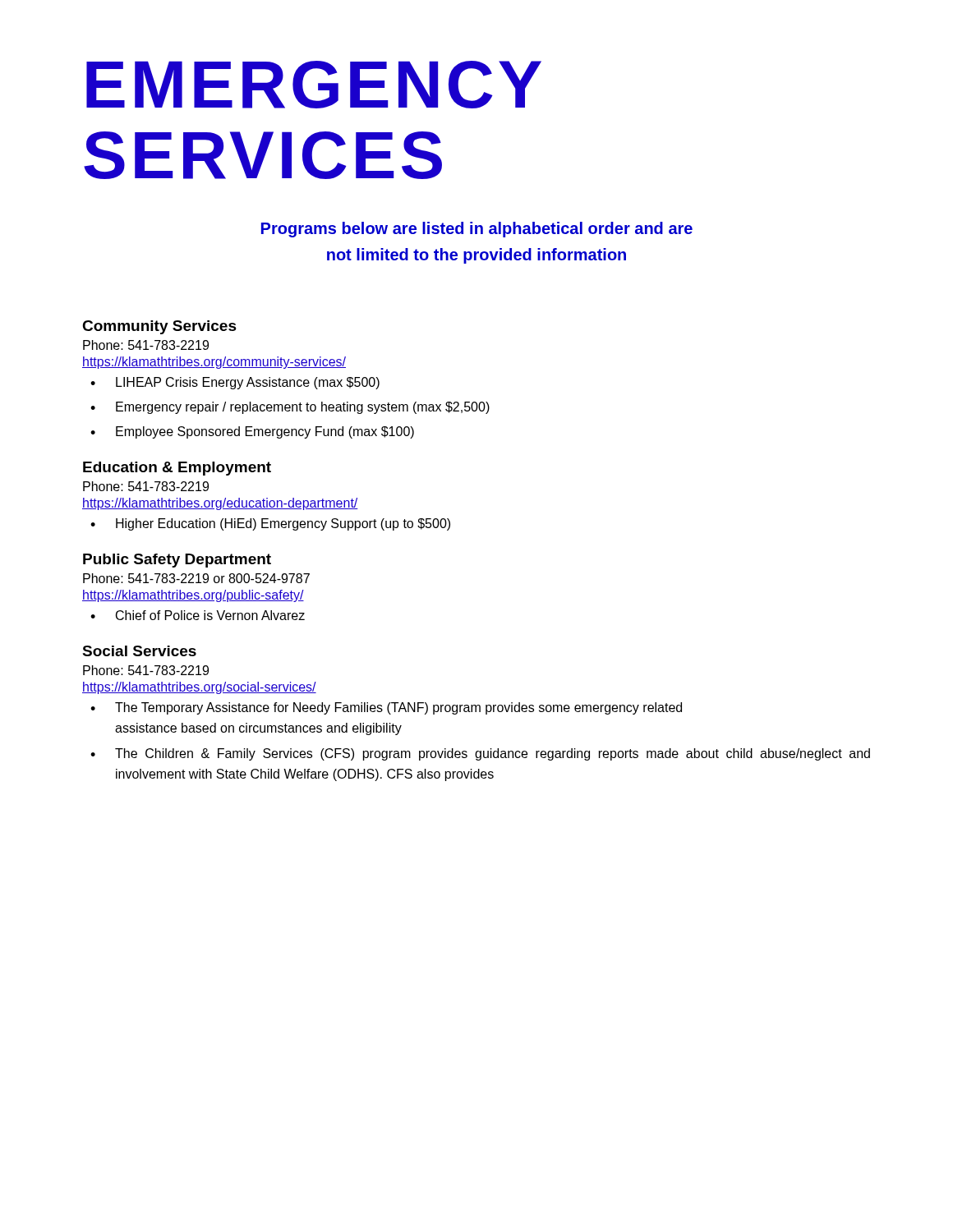
Task: Find the region starting "Programs below are listed"
Action: pos(476,242)
